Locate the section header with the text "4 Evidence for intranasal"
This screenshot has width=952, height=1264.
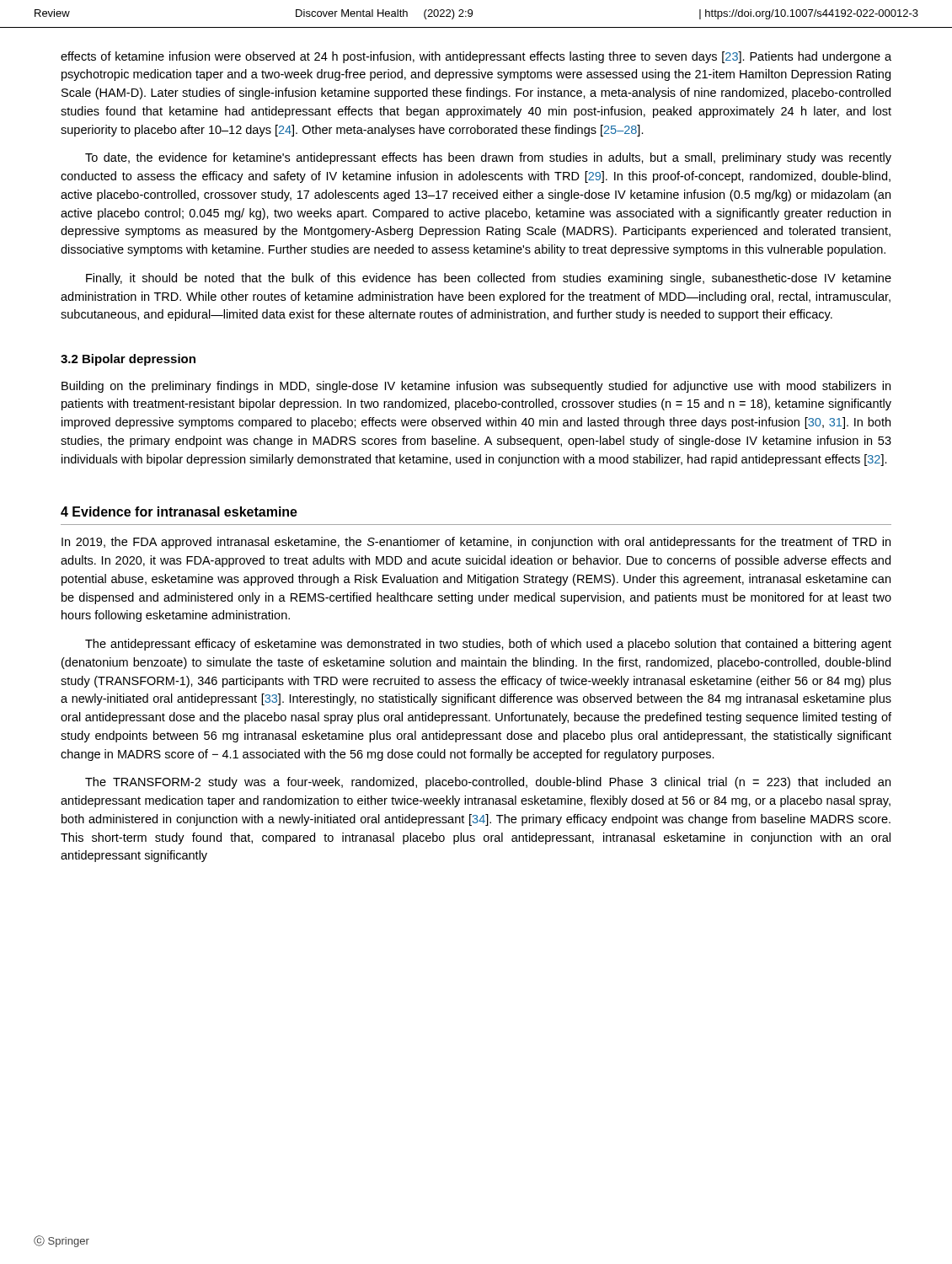(x=179, y=512)
